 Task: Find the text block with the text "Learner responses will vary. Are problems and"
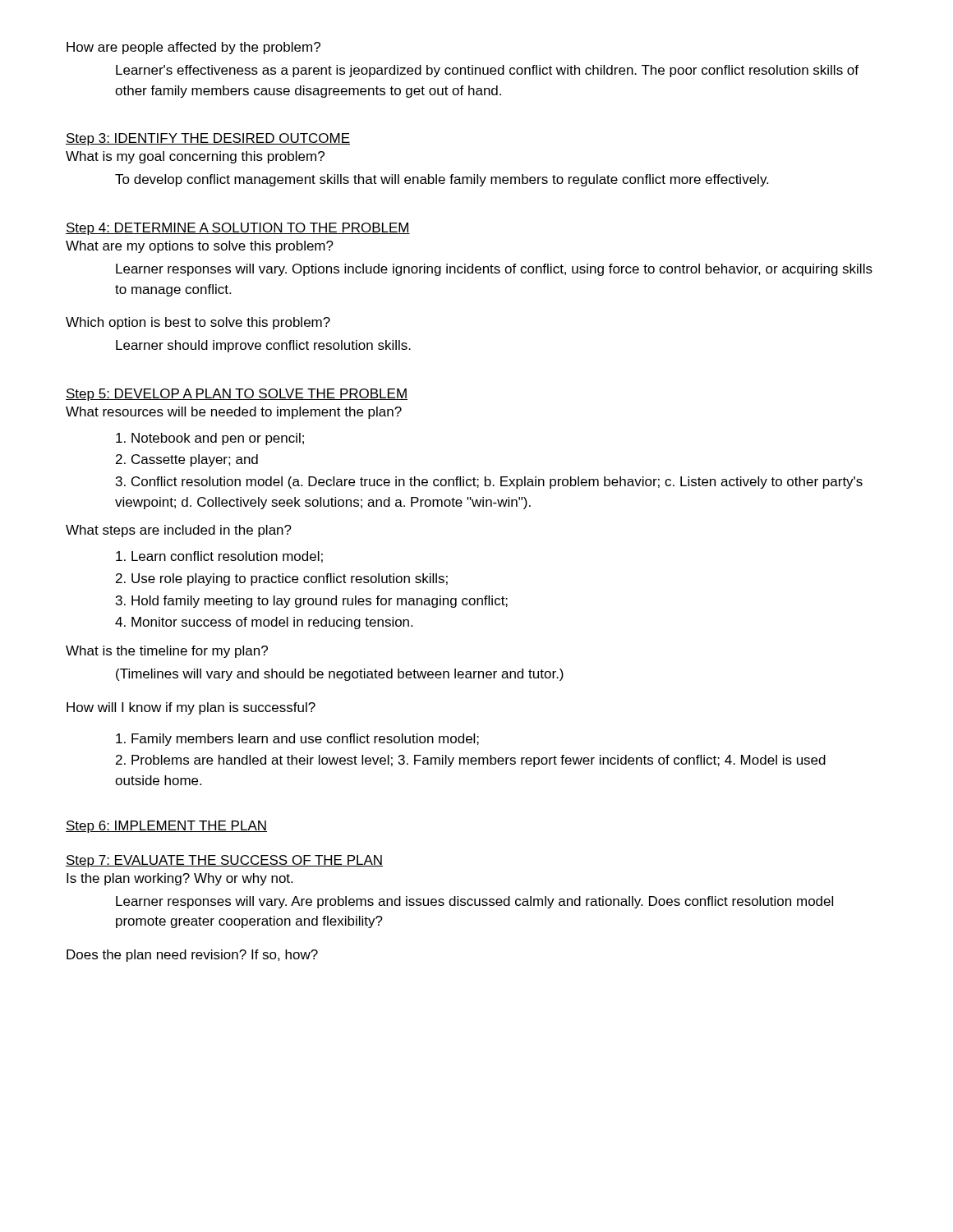[x=475, y=911]
